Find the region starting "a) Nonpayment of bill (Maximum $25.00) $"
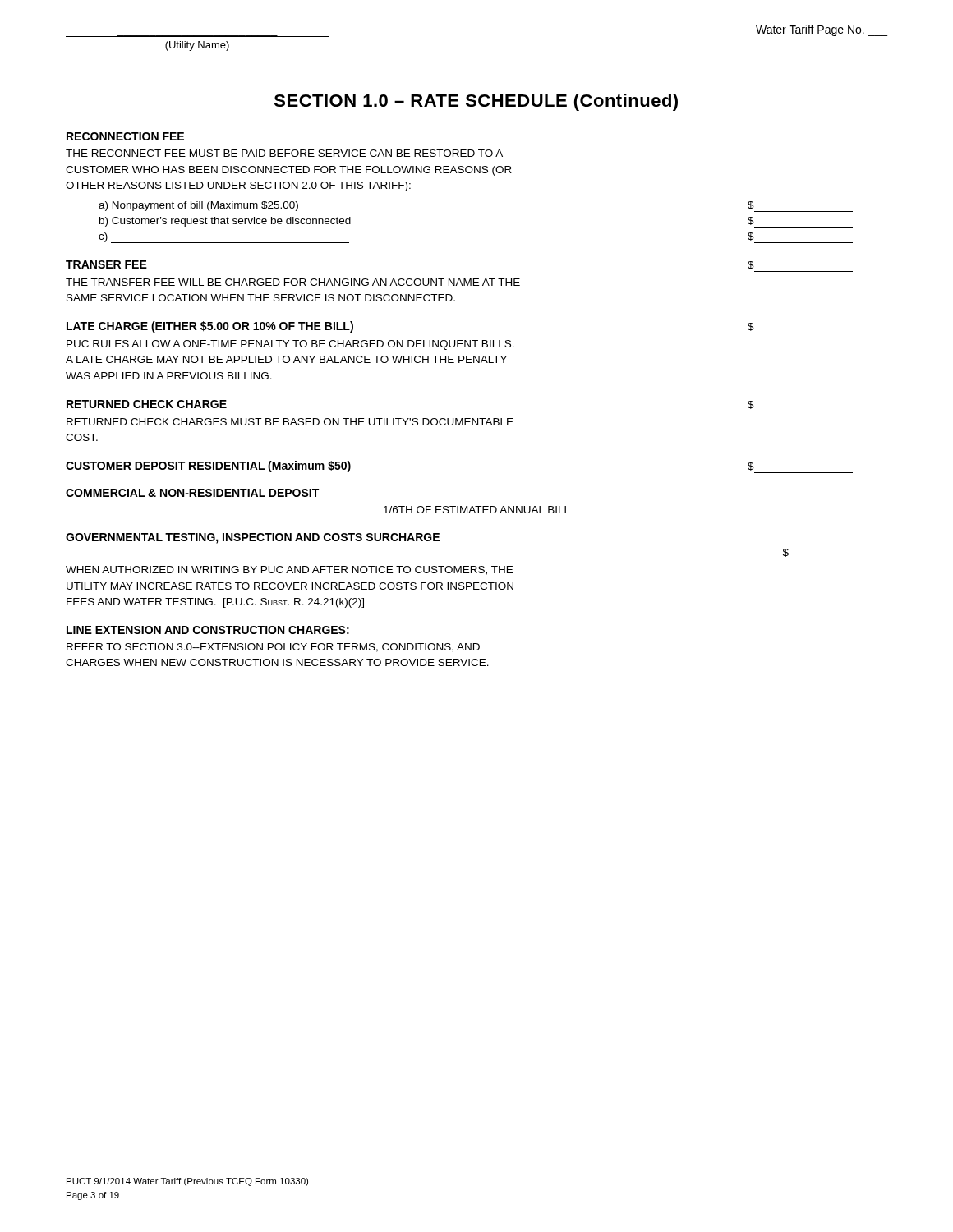This screenshot has height=1232, width=953. [x=197, y=207]
